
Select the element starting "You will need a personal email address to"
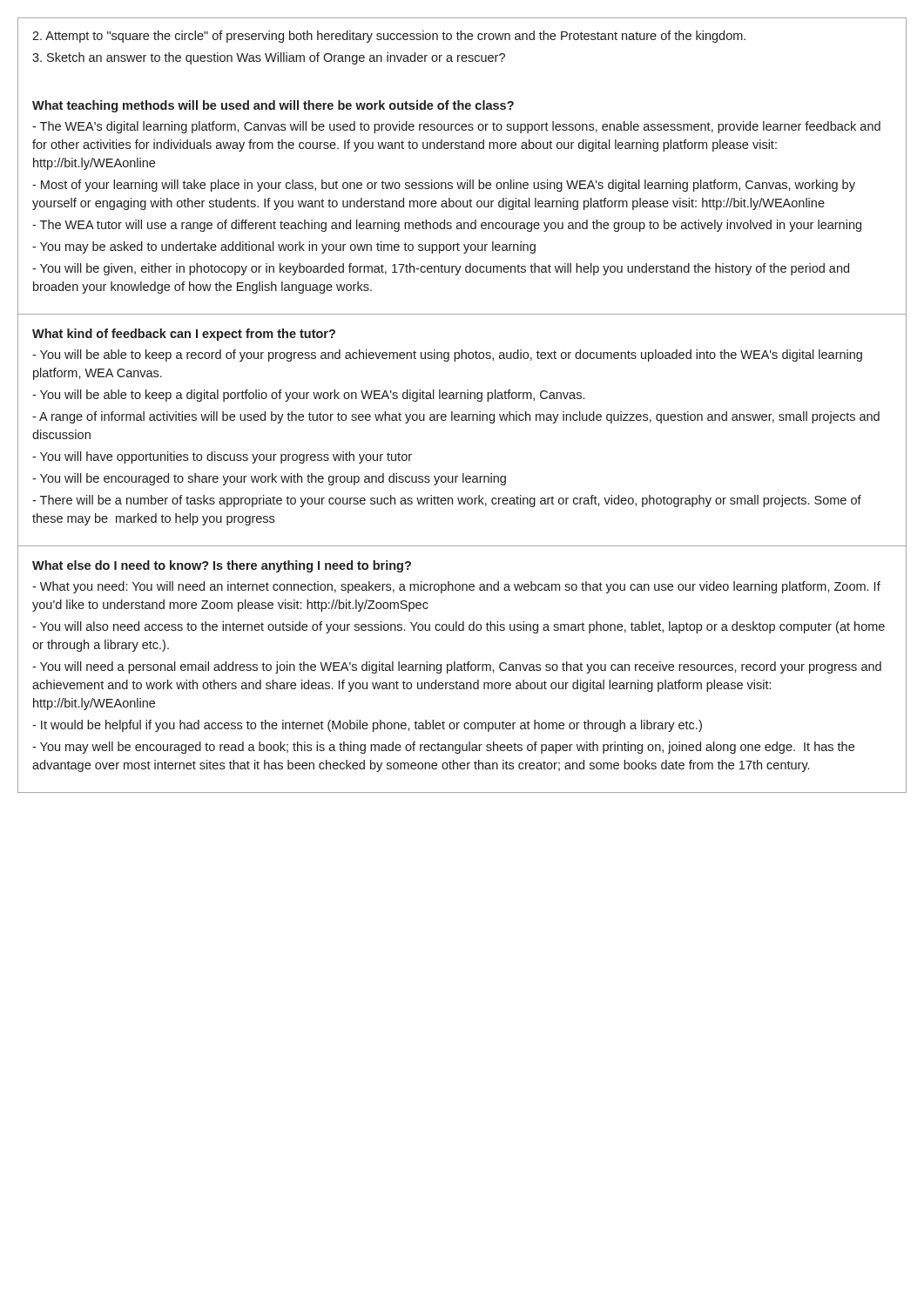point(457,685)
